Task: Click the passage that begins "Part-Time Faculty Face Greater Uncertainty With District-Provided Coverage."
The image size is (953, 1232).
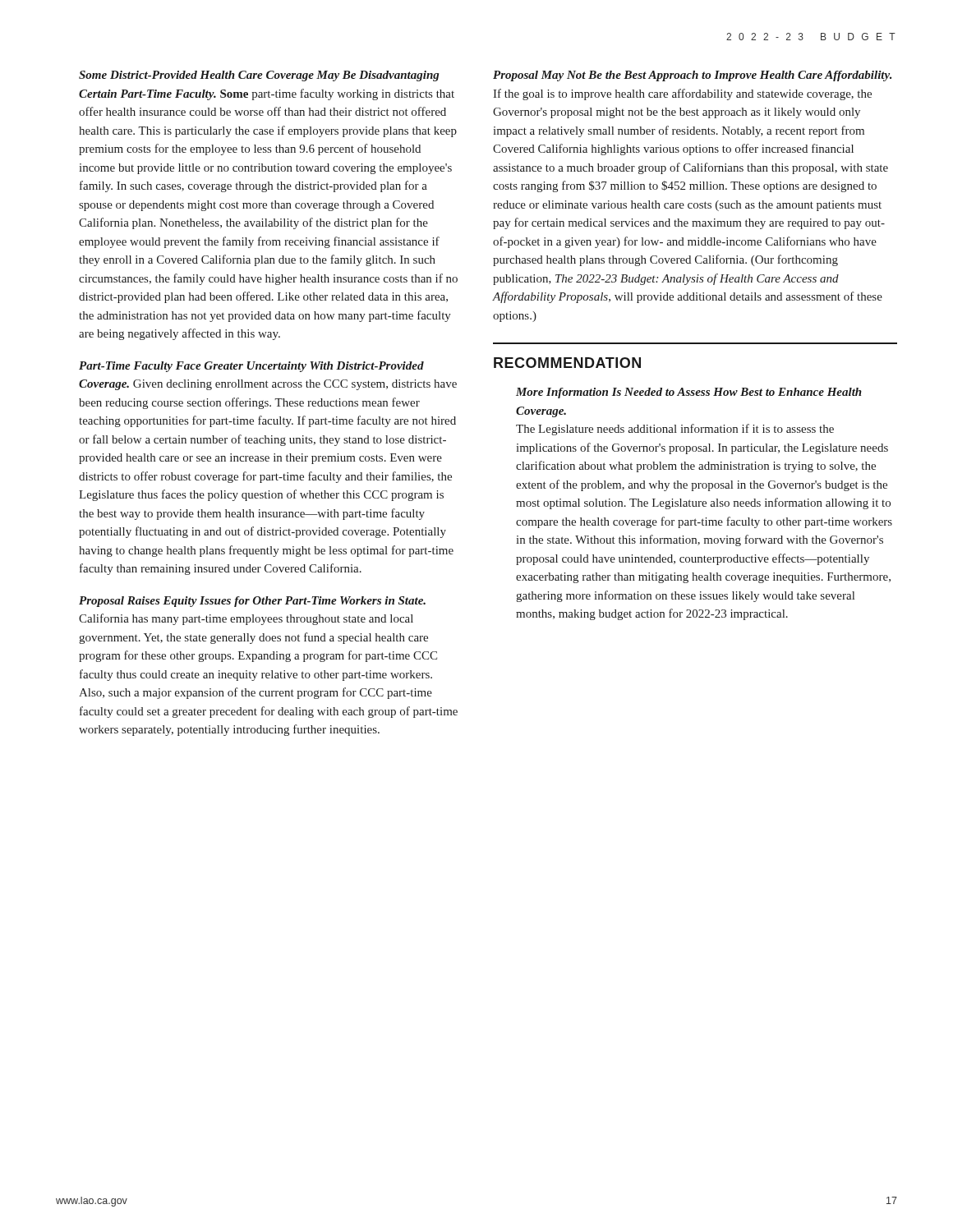Action: point(270,467)
